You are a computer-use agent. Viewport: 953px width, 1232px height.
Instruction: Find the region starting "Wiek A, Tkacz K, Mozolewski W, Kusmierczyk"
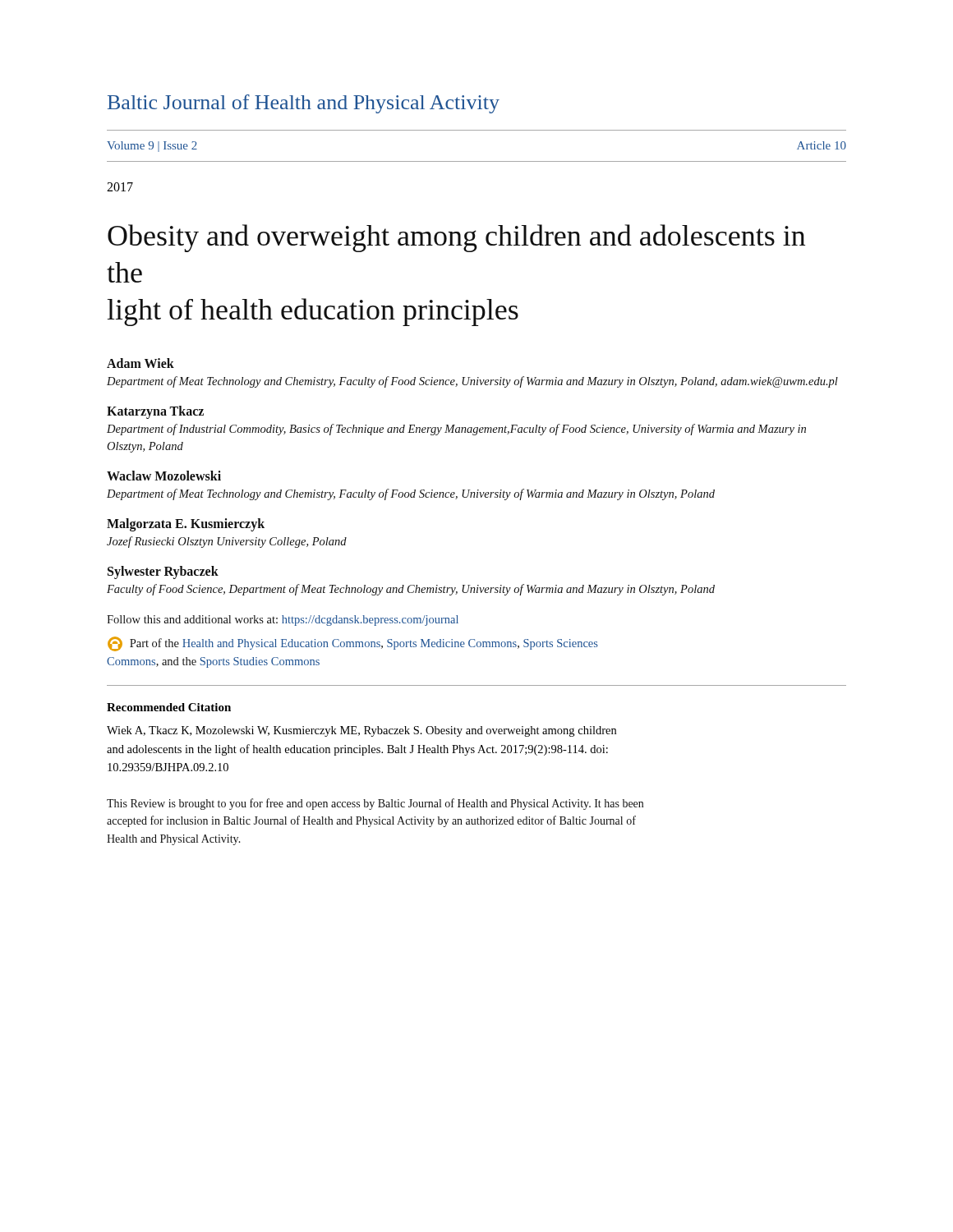point(476,749)
